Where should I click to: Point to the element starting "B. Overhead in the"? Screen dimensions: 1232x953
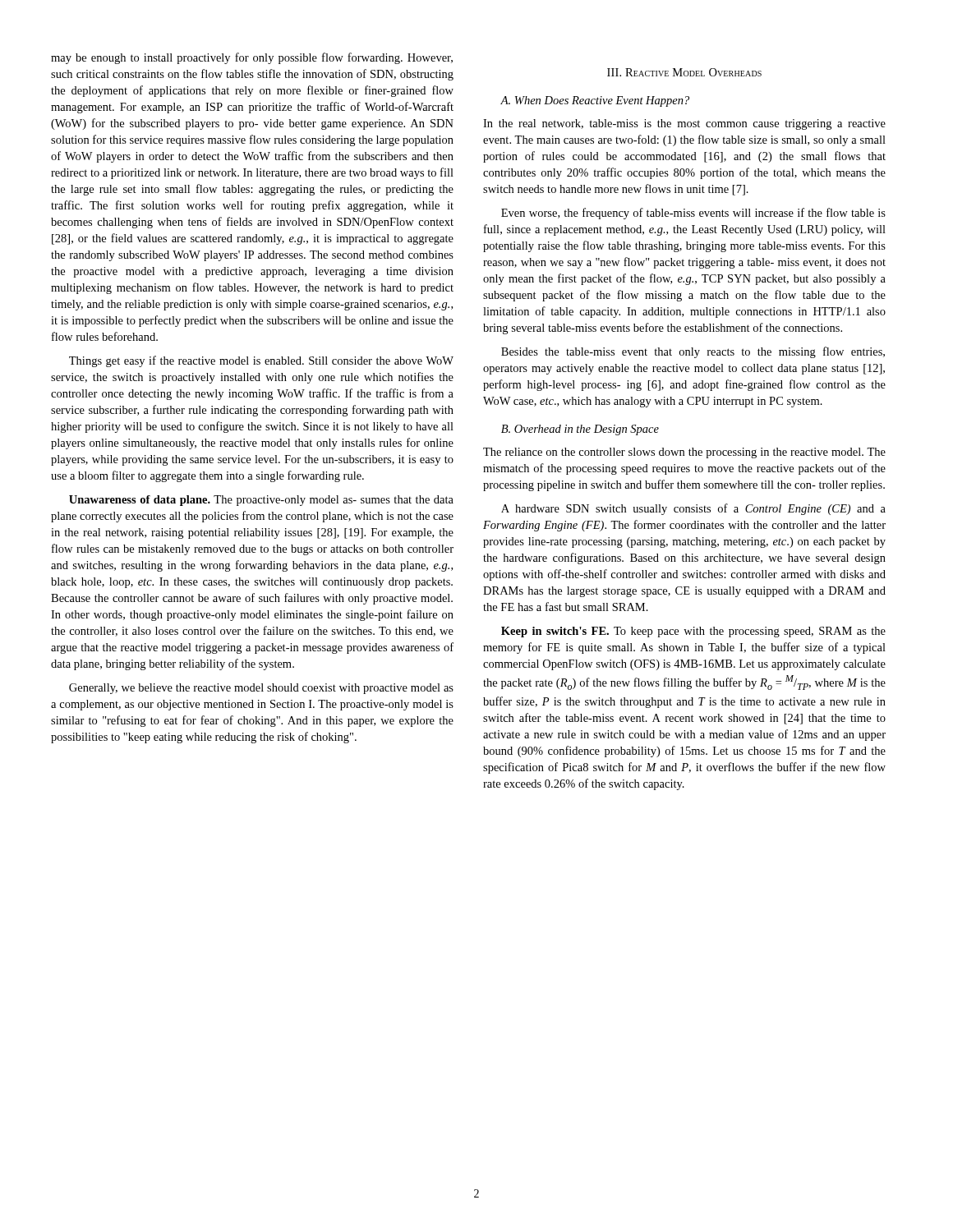(x=580, y=430)
